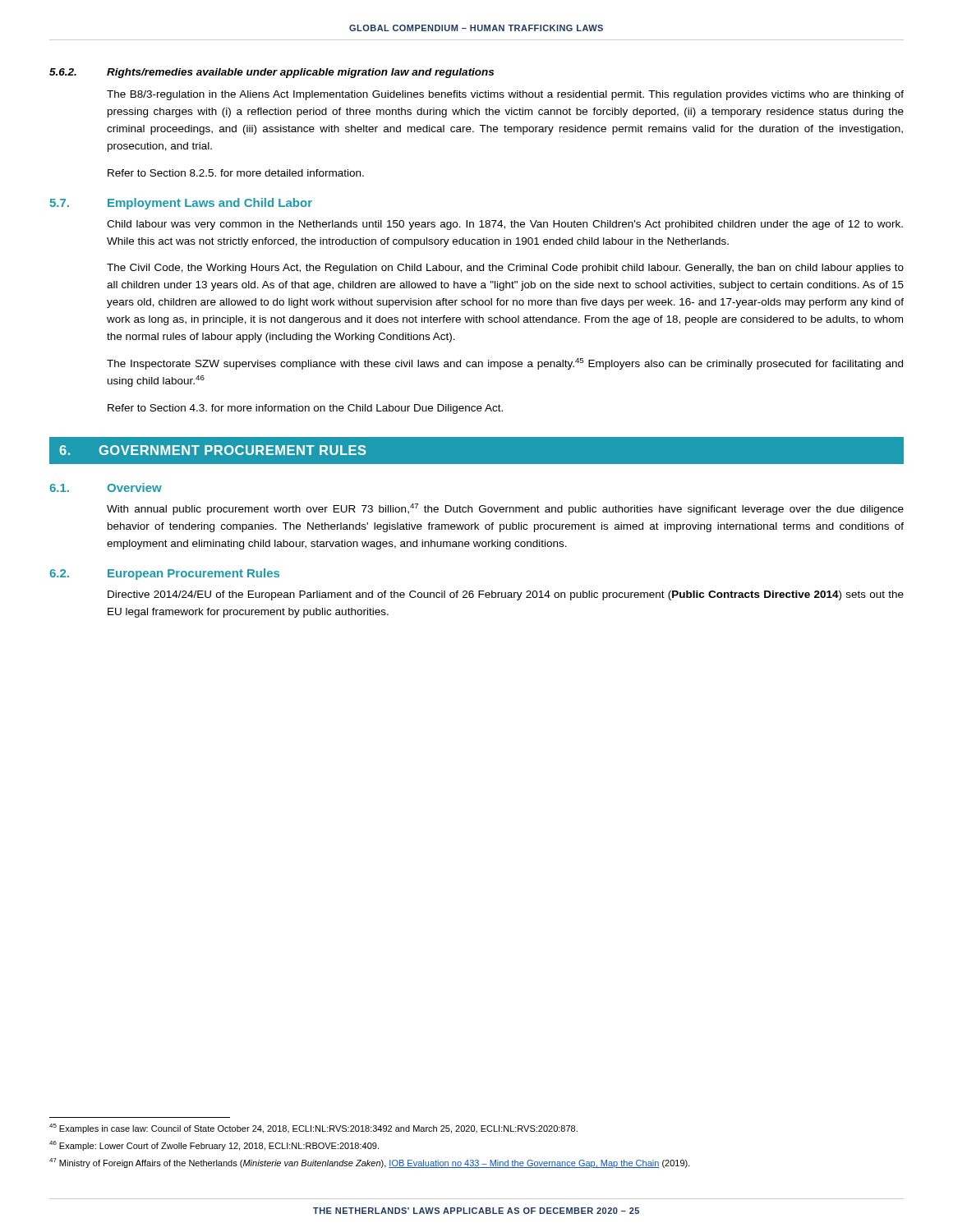Locate the text starting "5.7. Employment Laws and"

pyautogui.click(x=181, y=204)
